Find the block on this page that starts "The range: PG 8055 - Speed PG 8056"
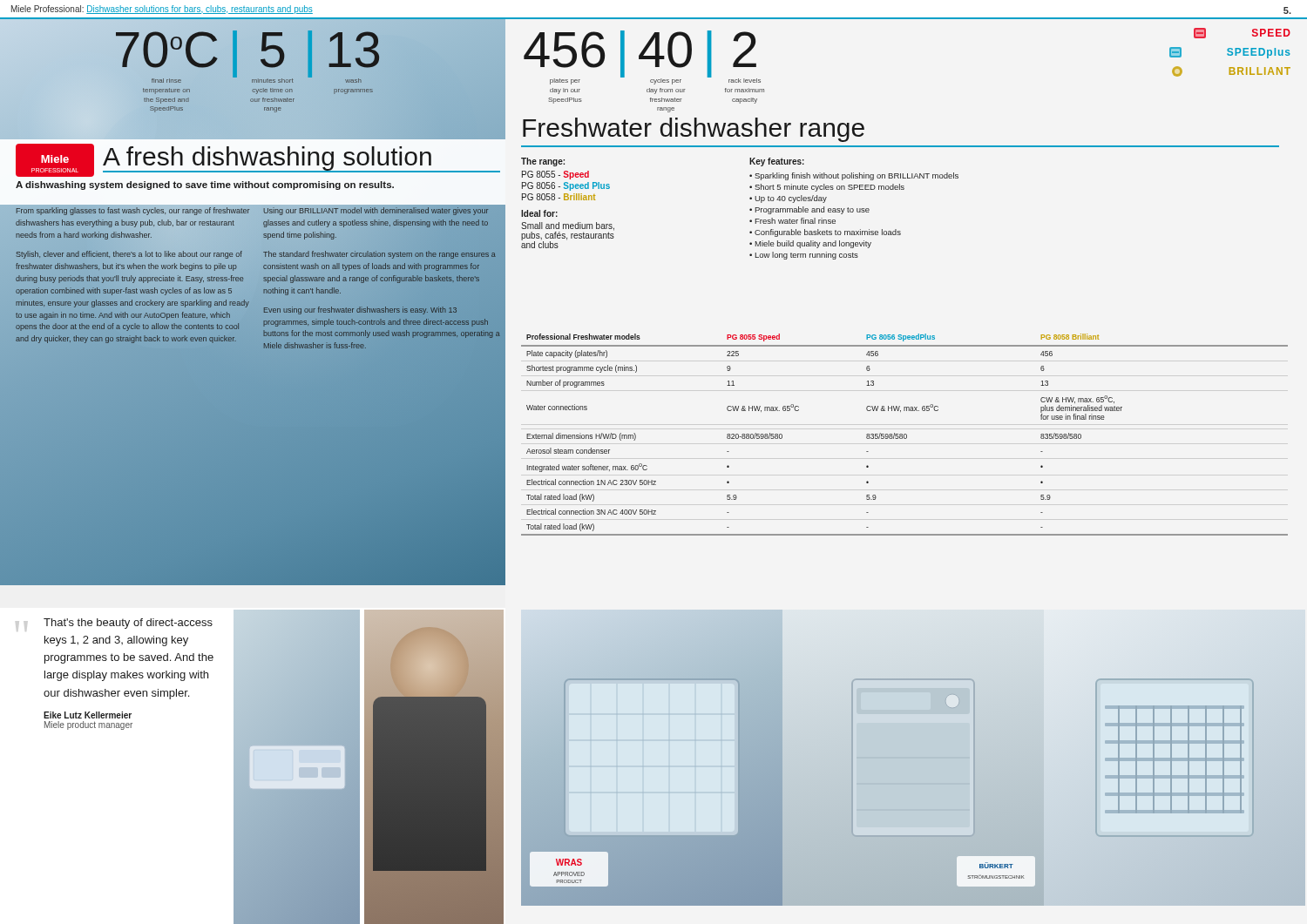This screenshot has width=1307, height=924. (552, 162)
